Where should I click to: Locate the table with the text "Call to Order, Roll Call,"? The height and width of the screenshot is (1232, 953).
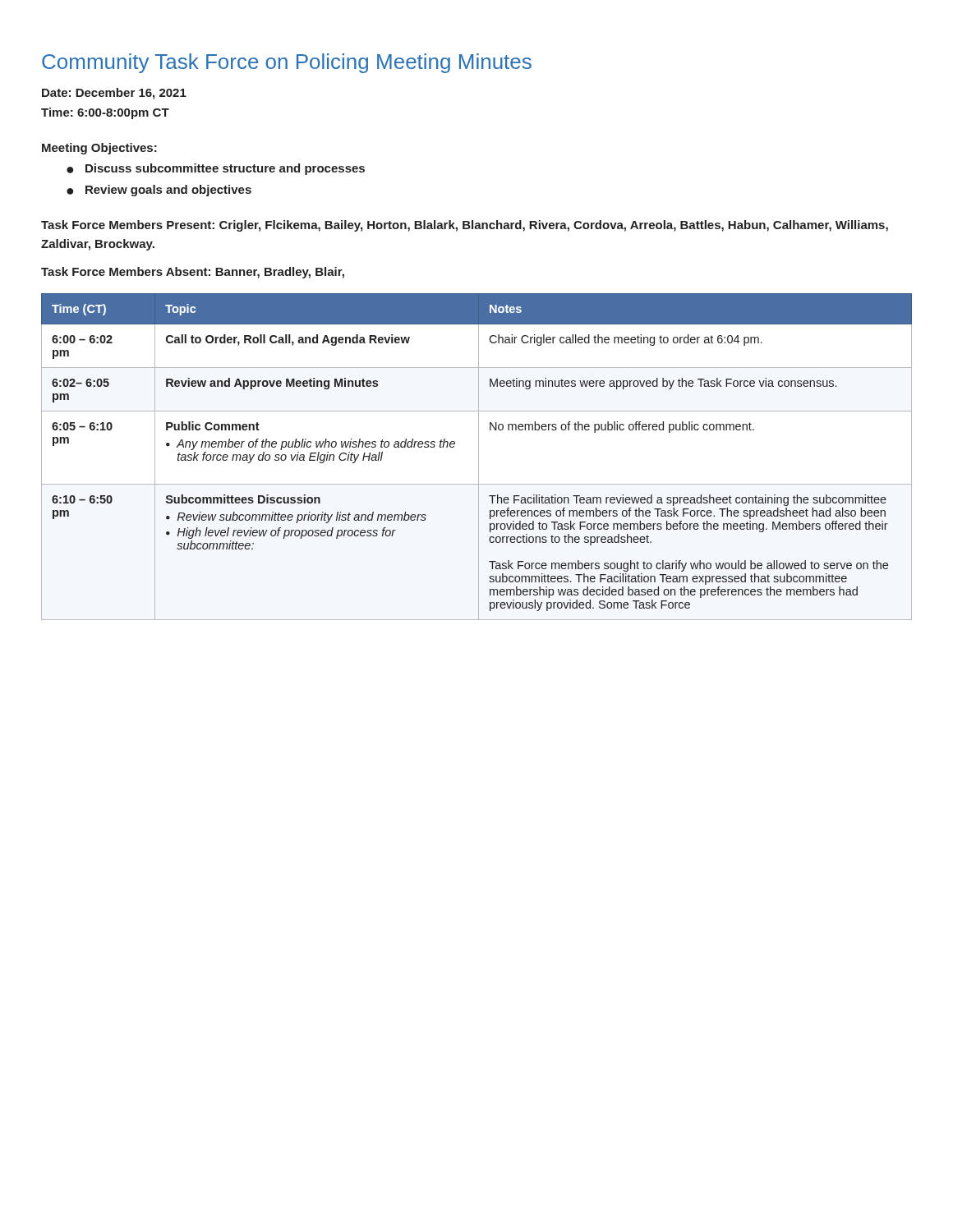(476, 457)
